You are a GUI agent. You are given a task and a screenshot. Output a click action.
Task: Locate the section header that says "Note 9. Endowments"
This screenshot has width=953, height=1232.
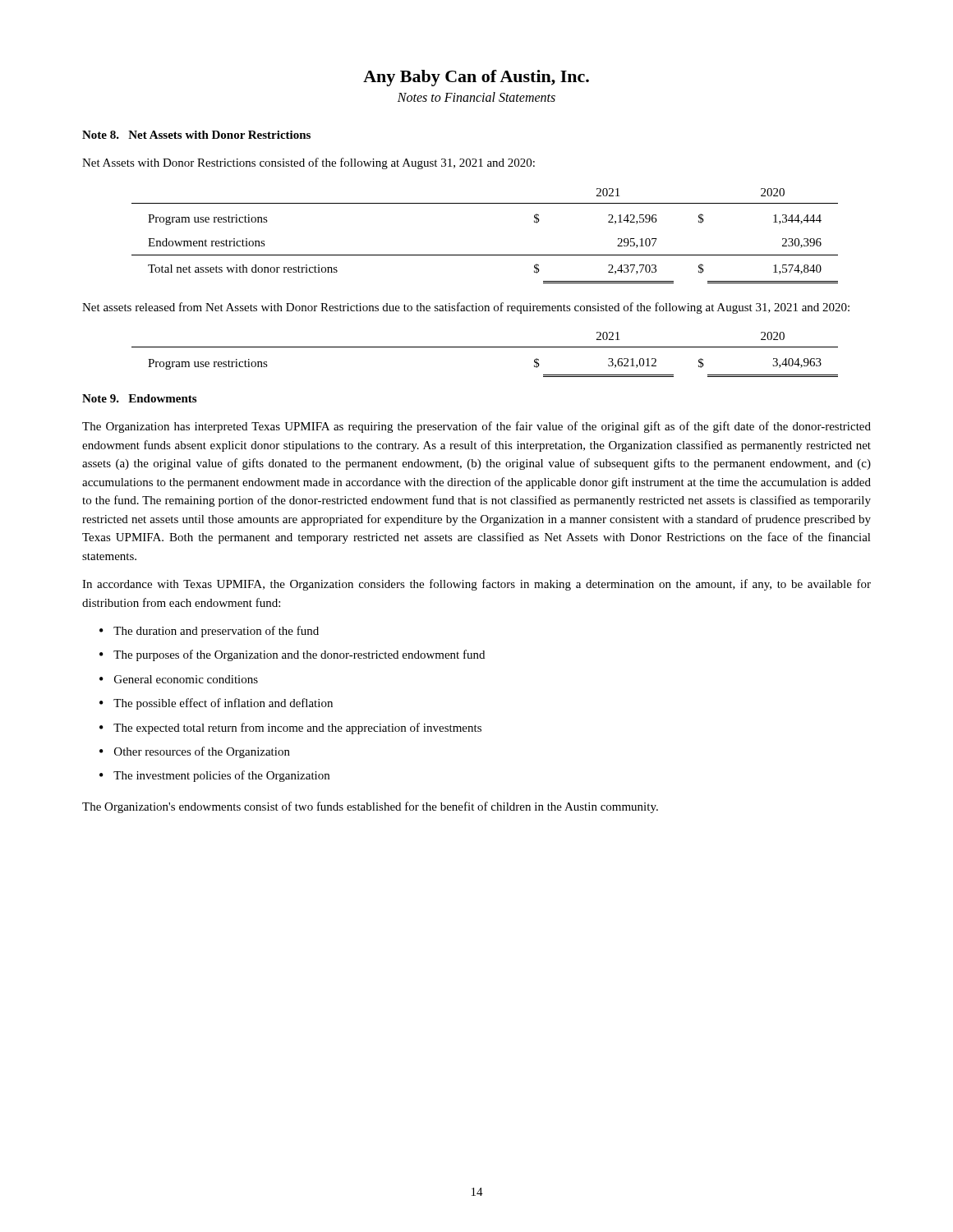(x=139, y=398)
